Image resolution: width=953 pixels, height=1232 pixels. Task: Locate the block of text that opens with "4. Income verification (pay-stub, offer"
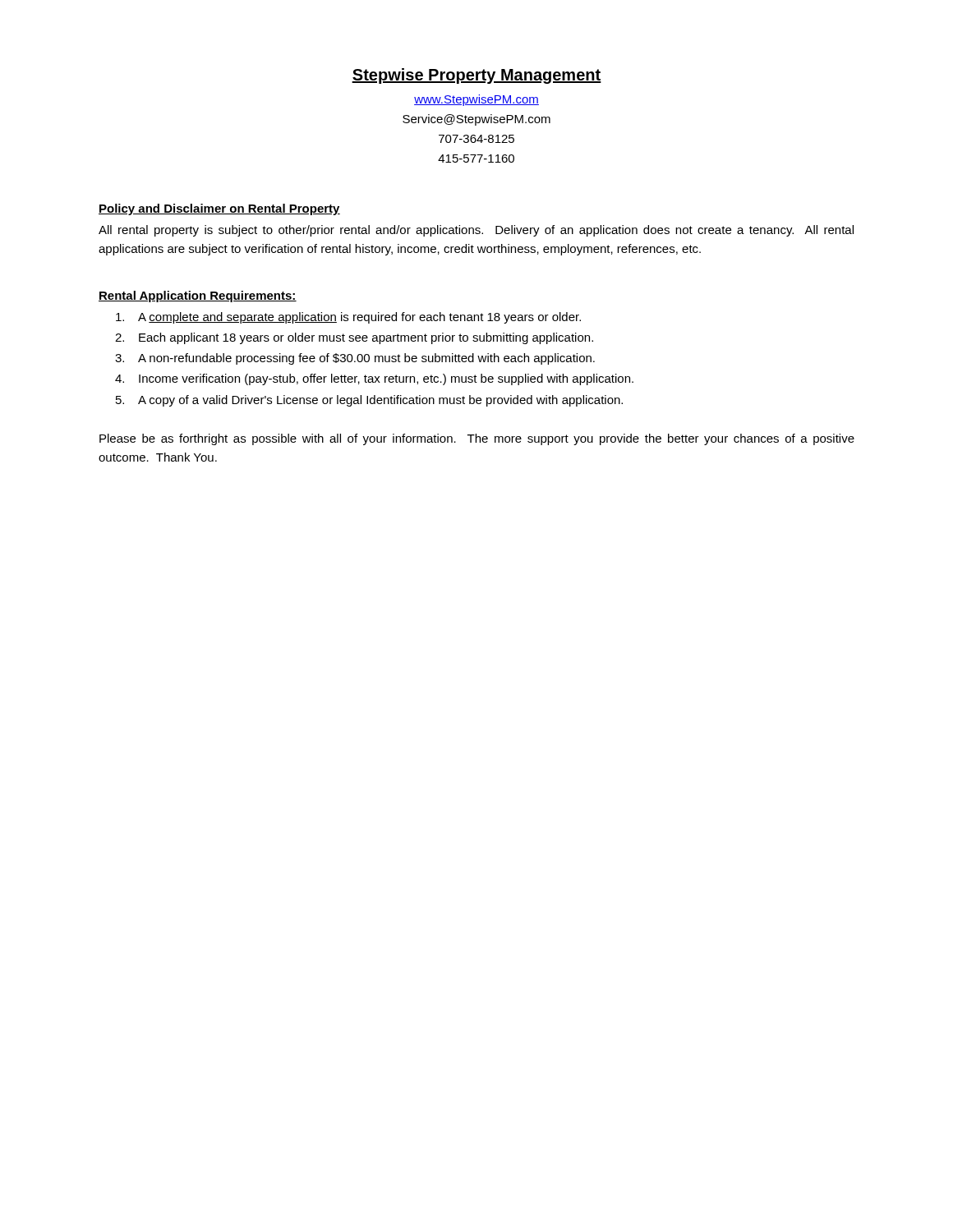pyautogui.click(x=476, y=379)
